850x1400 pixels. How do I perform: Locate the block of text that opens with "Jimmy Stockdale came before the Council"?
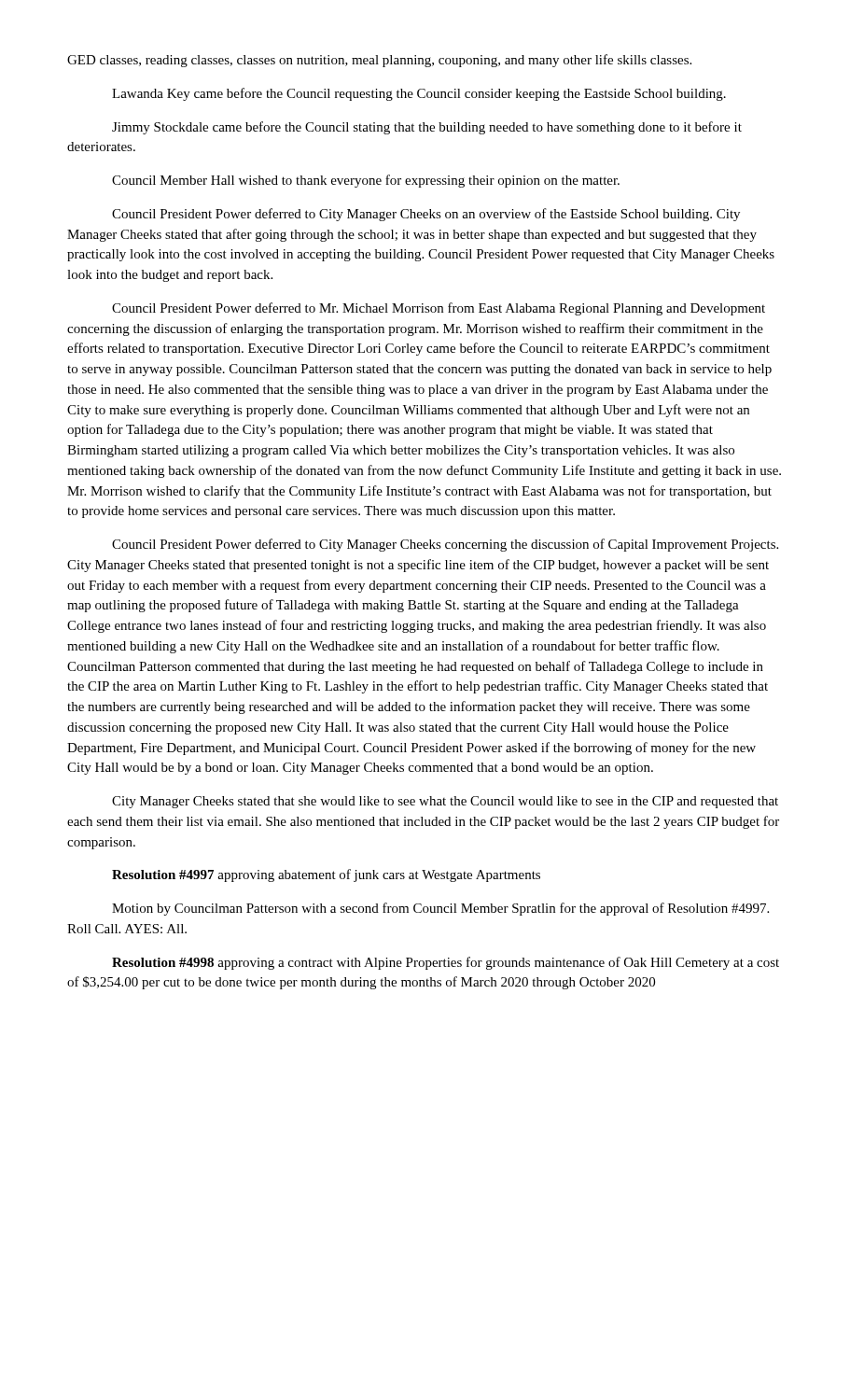click(x=404, y=137)
